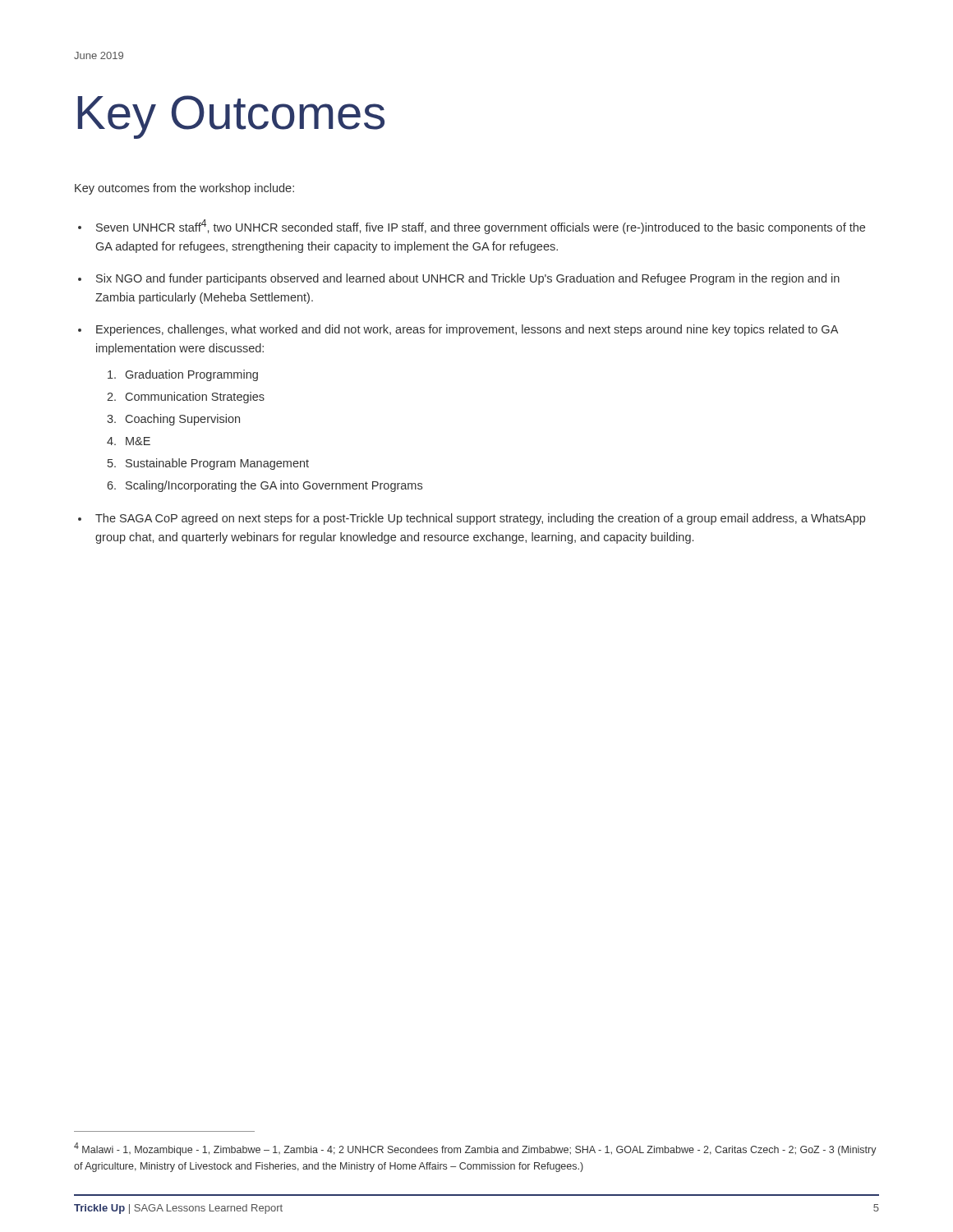Select the text block starting "Key outcomes from the workshop include:"
This screenshot has width=953, height=1232.
point(185,188)
